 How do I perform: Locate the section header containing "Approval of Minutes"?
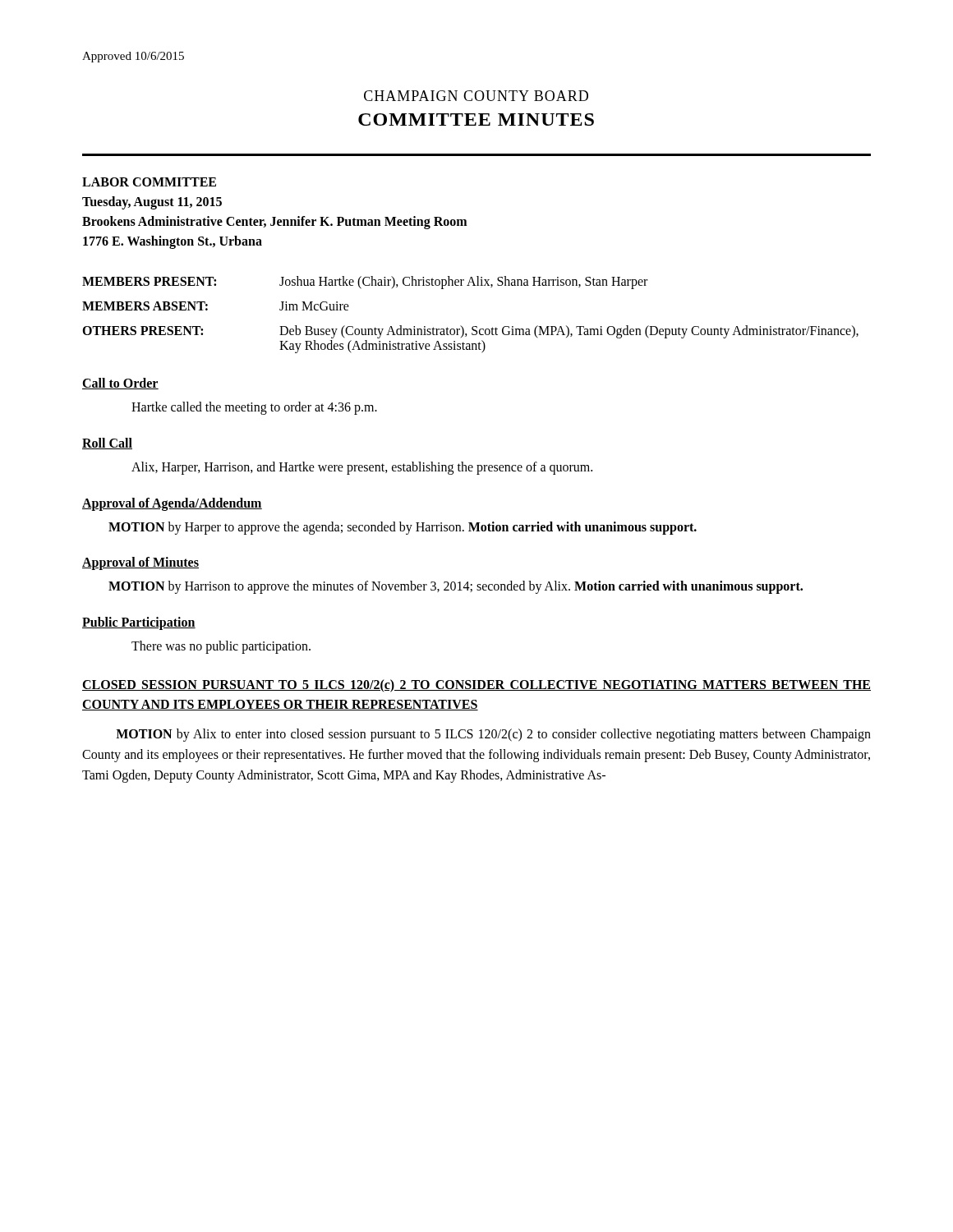(140, 563)
